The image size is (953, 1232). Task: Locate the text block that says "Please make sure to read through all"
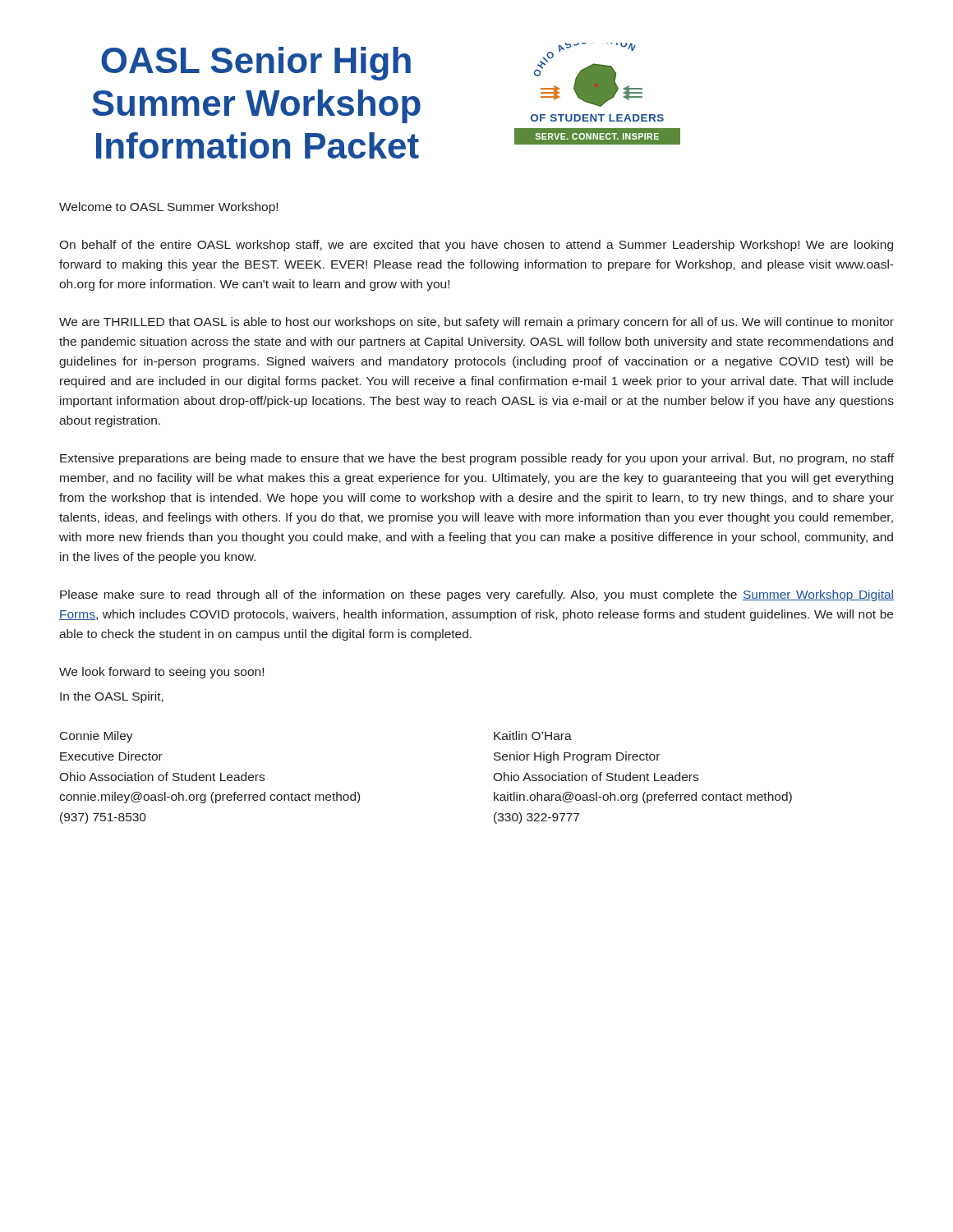coord(476,614)
